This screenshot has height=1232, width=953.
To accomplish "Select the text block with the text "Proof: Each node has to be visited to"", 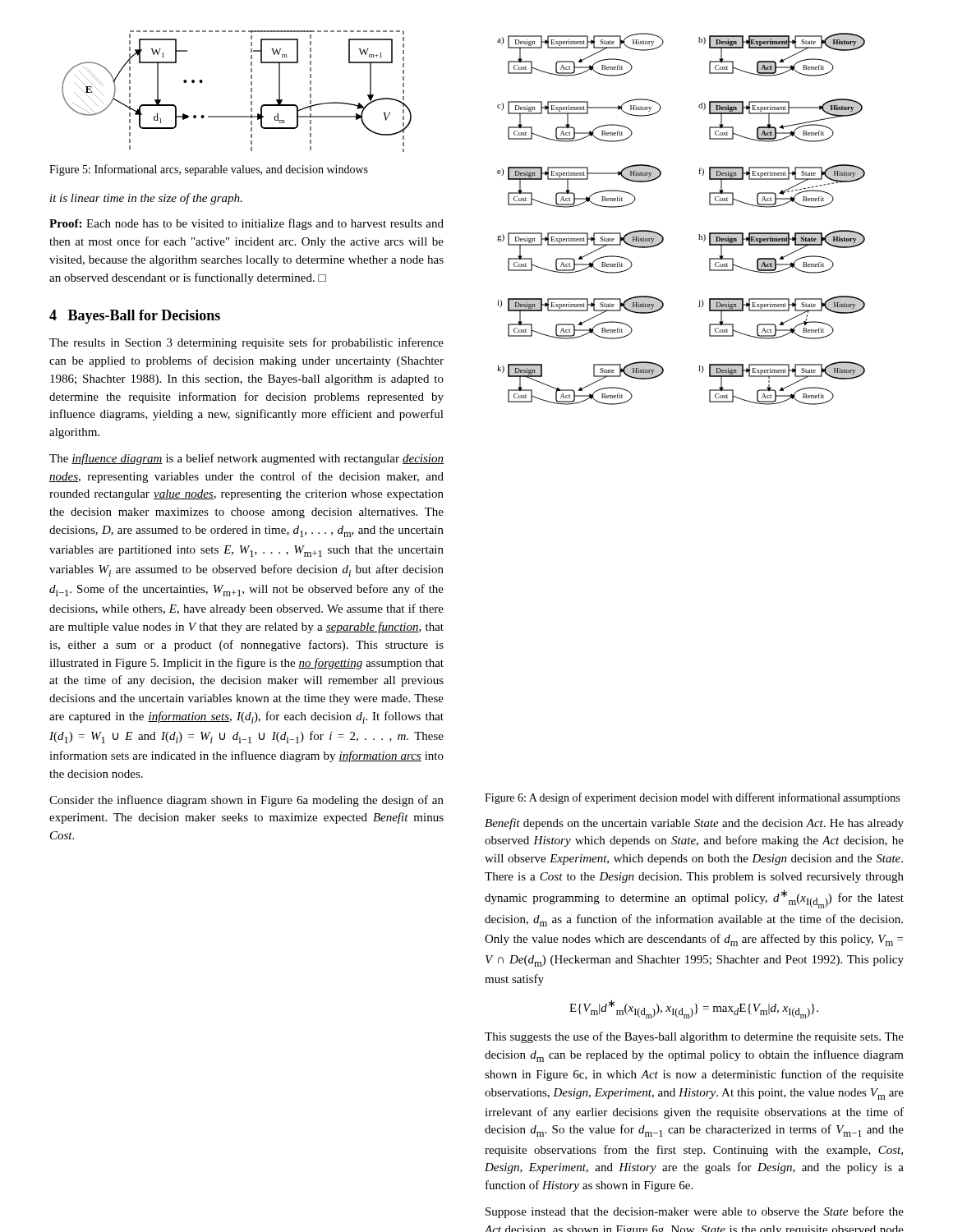I will 246,251.
